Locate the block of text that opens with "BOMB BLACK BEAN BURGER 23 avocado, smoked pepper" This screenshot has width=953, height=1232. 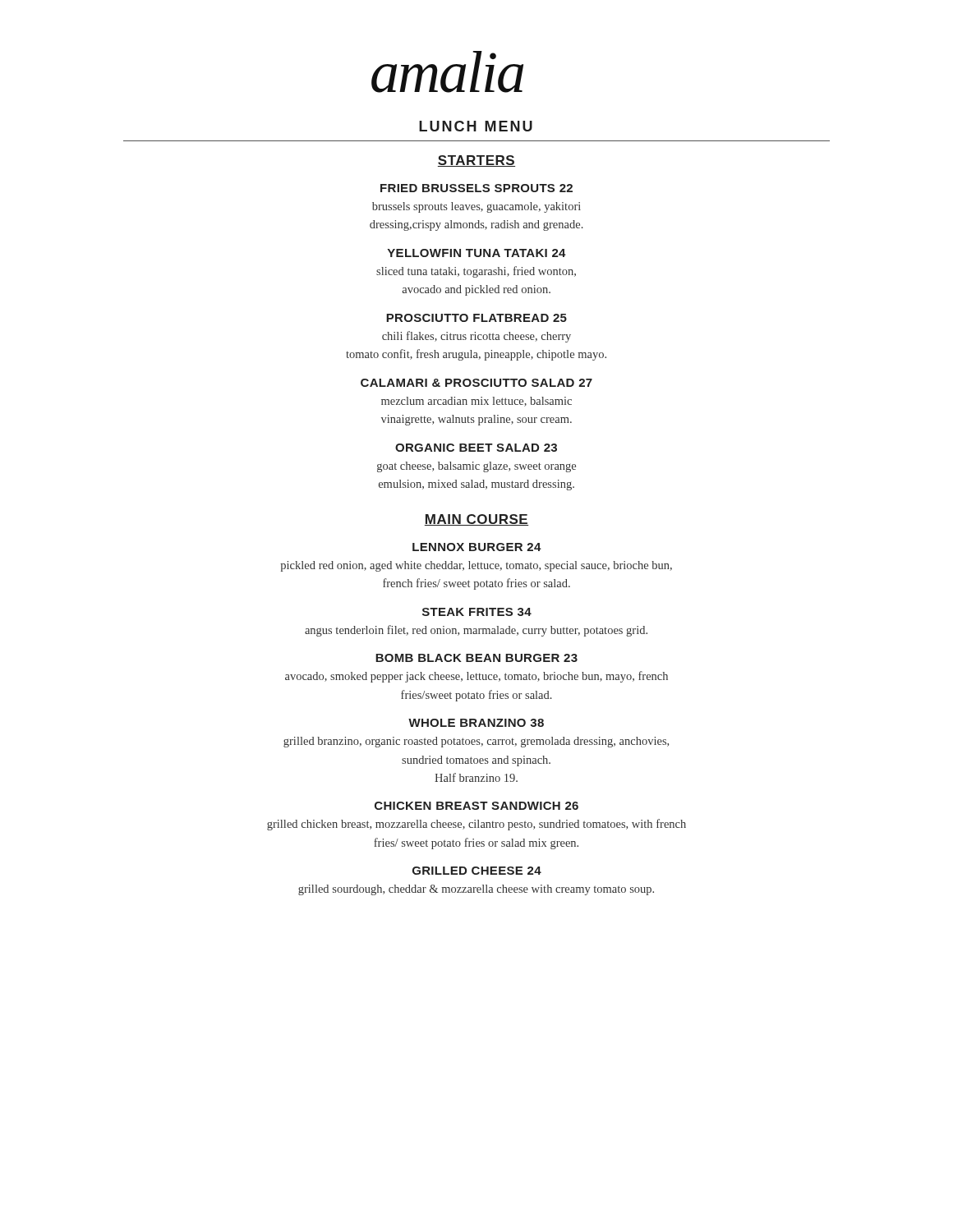coord(476,677)
